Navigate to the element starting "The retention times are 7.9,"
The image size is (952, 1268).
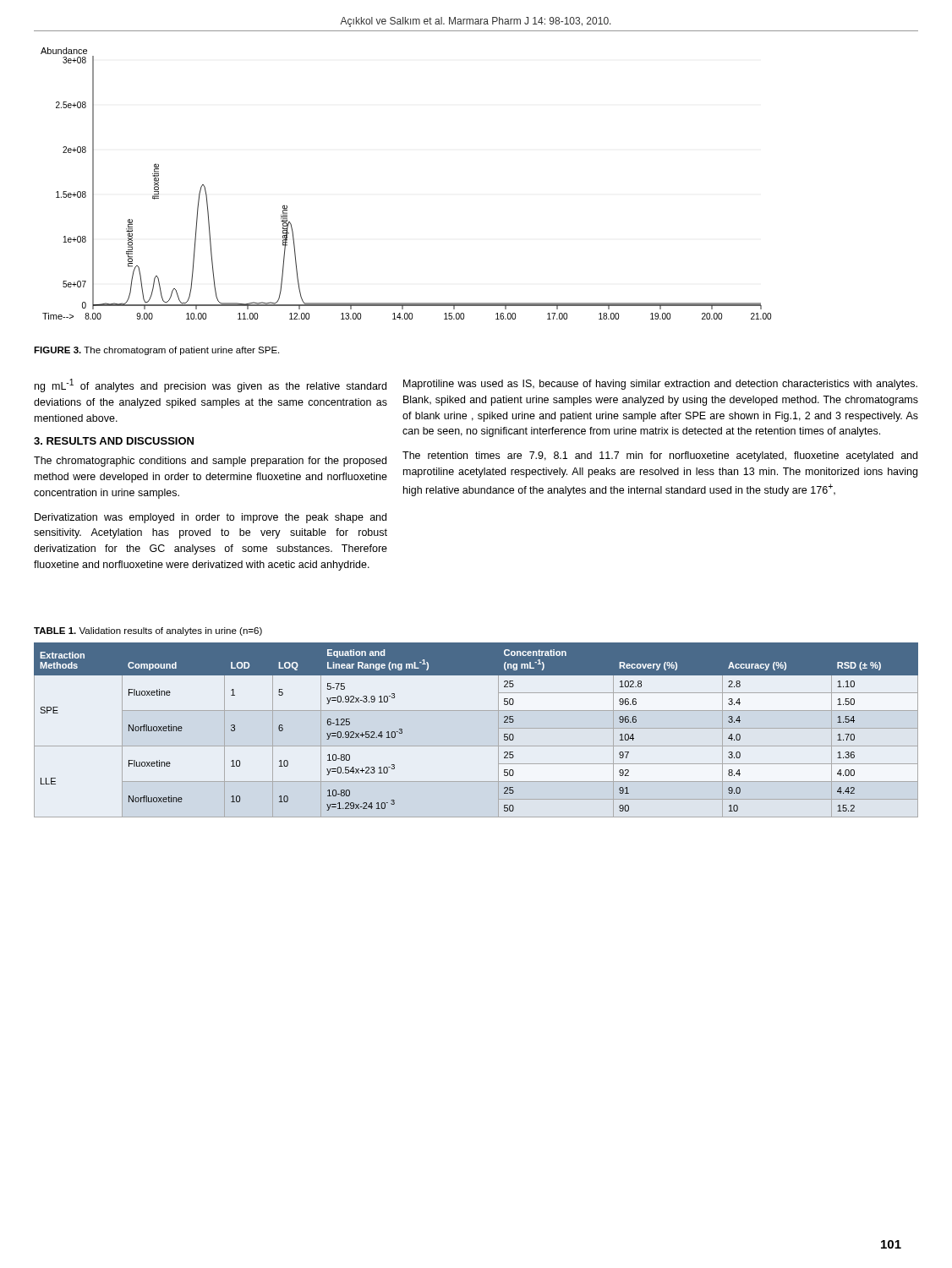[660, 473]
